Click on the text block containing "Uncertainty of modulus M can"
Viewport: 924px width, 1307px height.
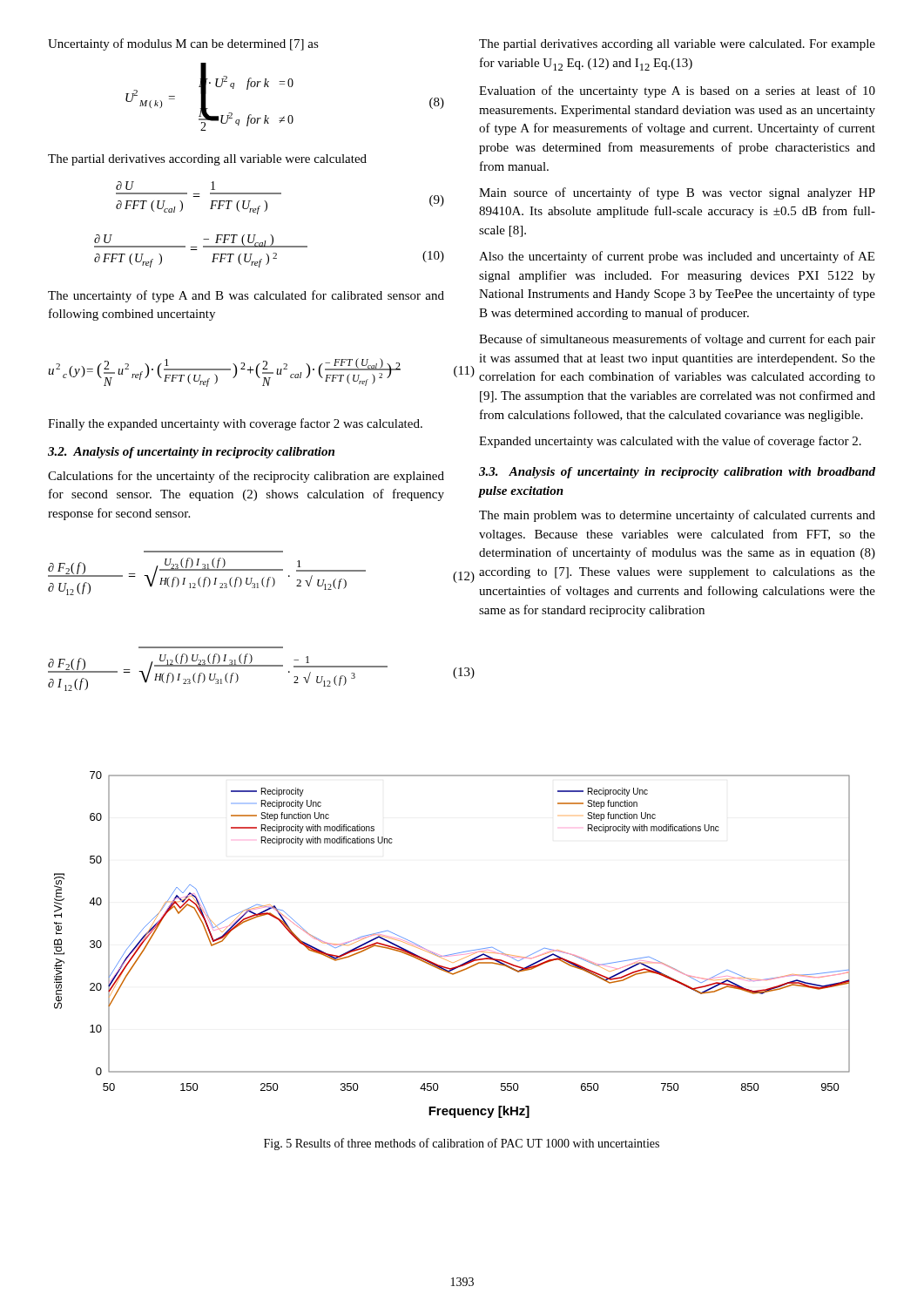(x=183, y=44)
